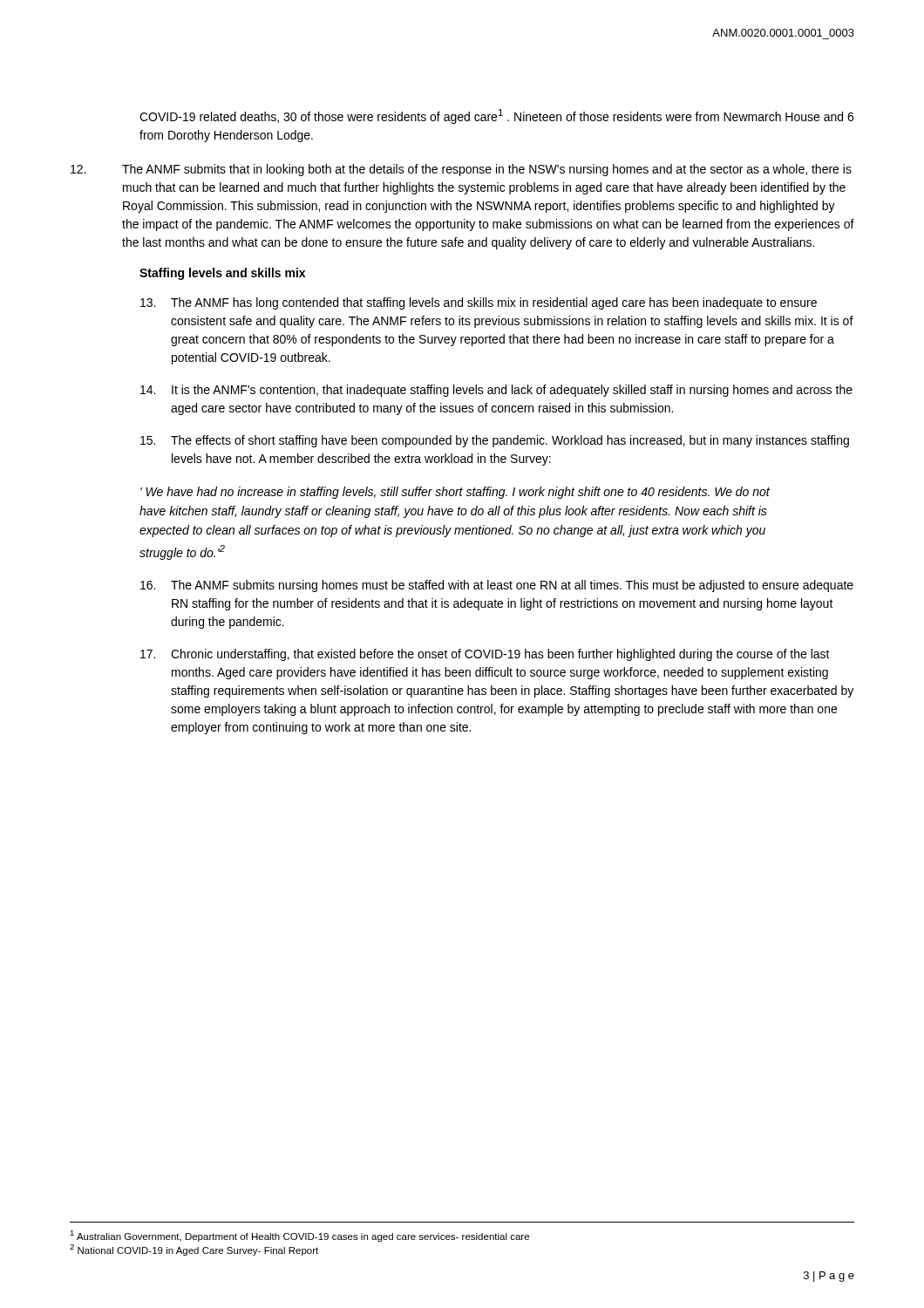The width and height of the screenshot is (924, 1308).
Task: Find the list item with the text "13. The ANMF has"
Action: 497,330
